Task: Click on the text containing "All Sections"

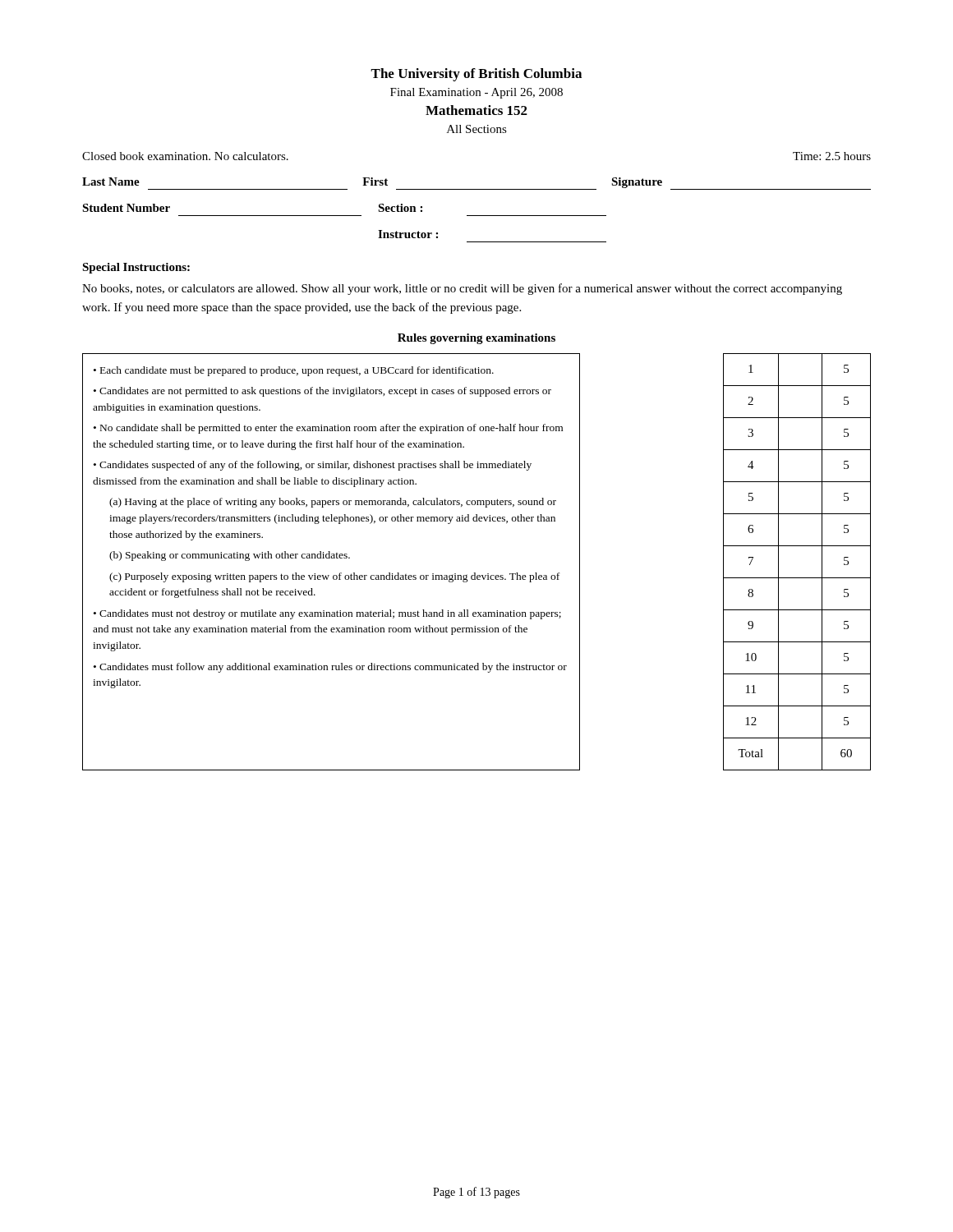Action: point(476,129)
